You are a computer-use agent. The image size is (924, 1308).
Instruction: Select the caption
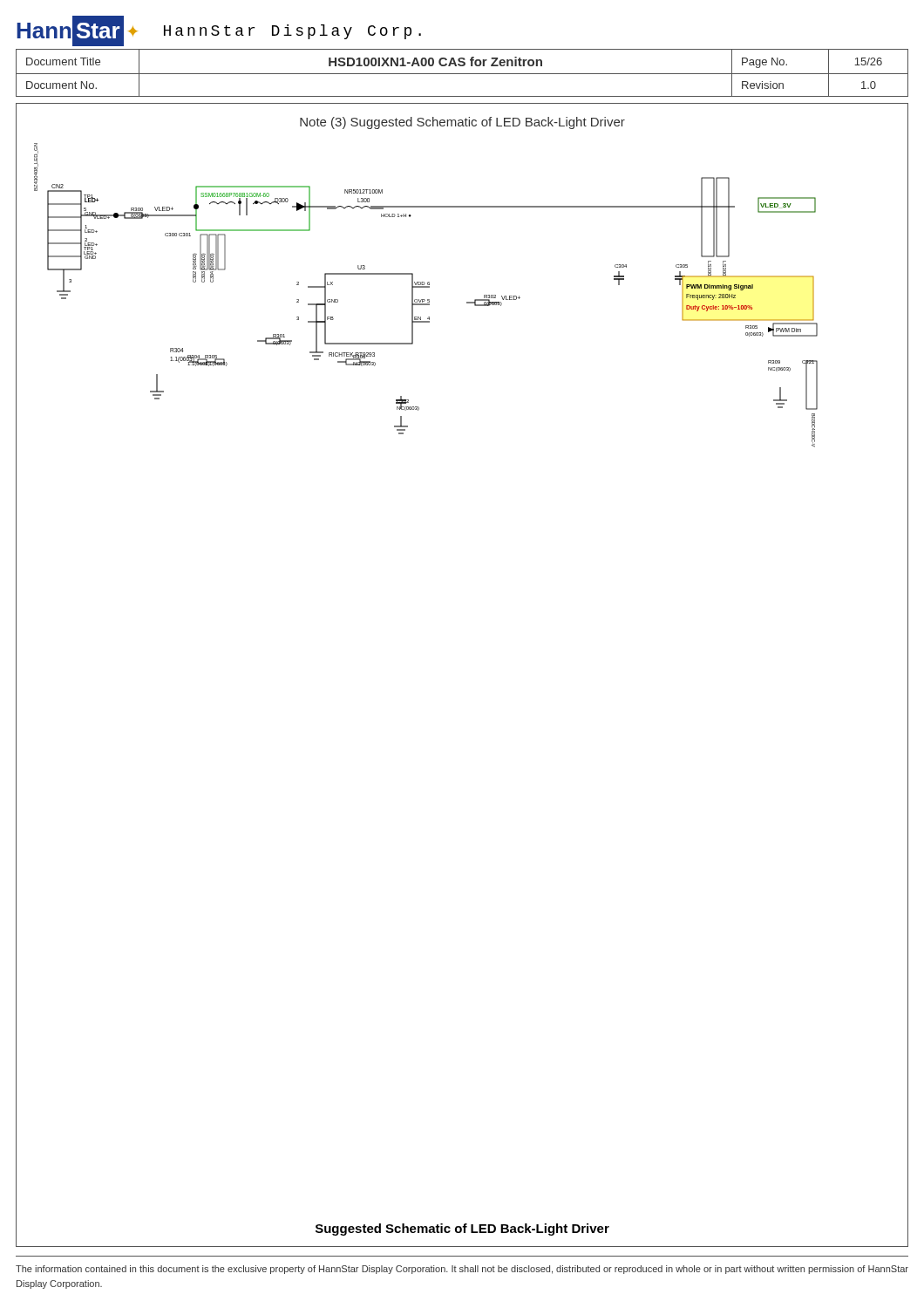pyautogui.click(x=462, y=1228)
